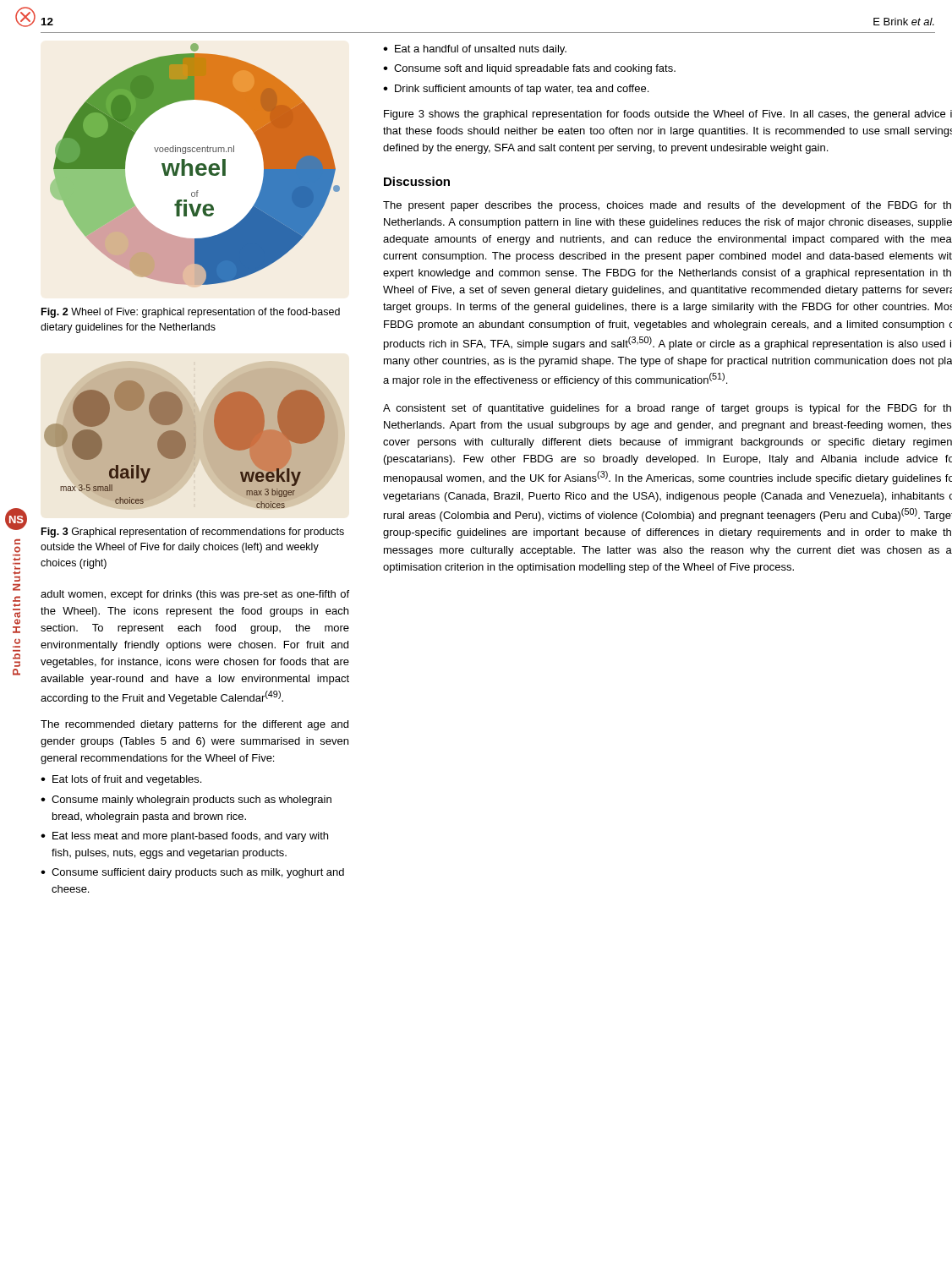952x1268 pixels.
Task: Navigate to the text block starting "• Eat less"
Action: coord(195,845)
